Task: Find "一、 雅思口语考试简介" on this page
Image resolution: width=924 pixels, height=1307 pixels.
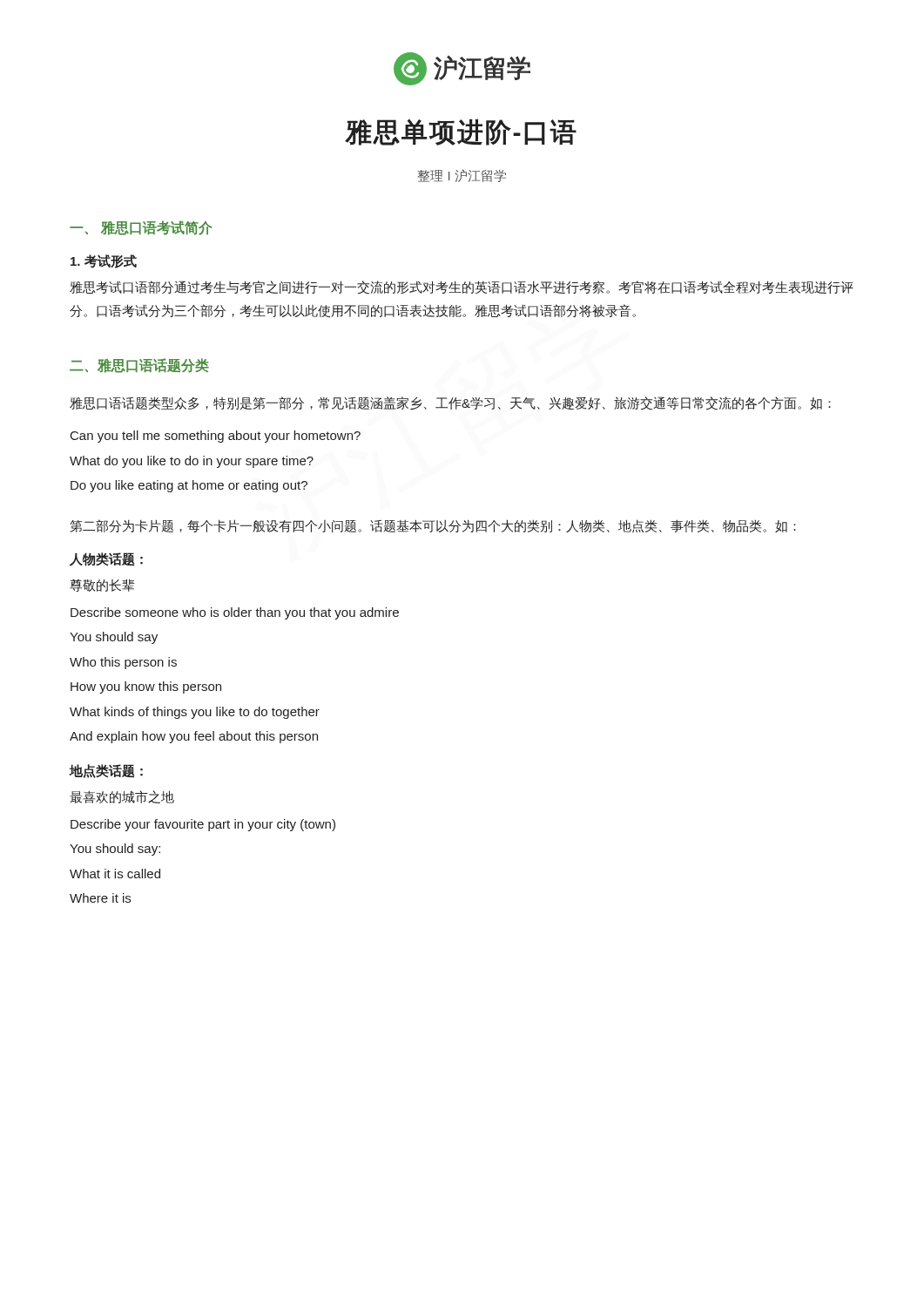Action: 141,228
